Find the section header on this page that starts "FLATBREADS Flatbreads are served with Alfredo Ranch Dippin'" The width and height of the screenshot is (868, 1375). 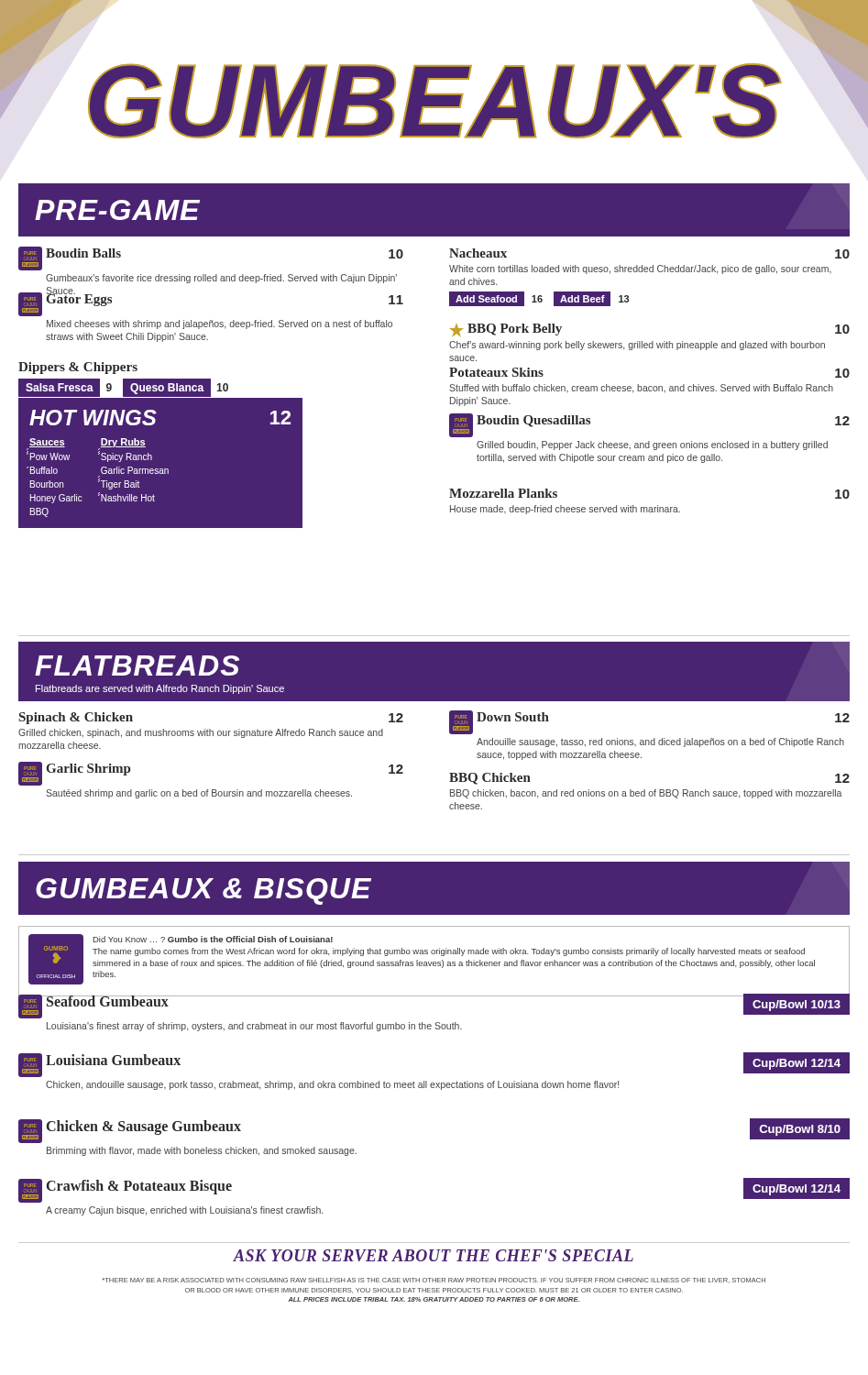[442, 671]
